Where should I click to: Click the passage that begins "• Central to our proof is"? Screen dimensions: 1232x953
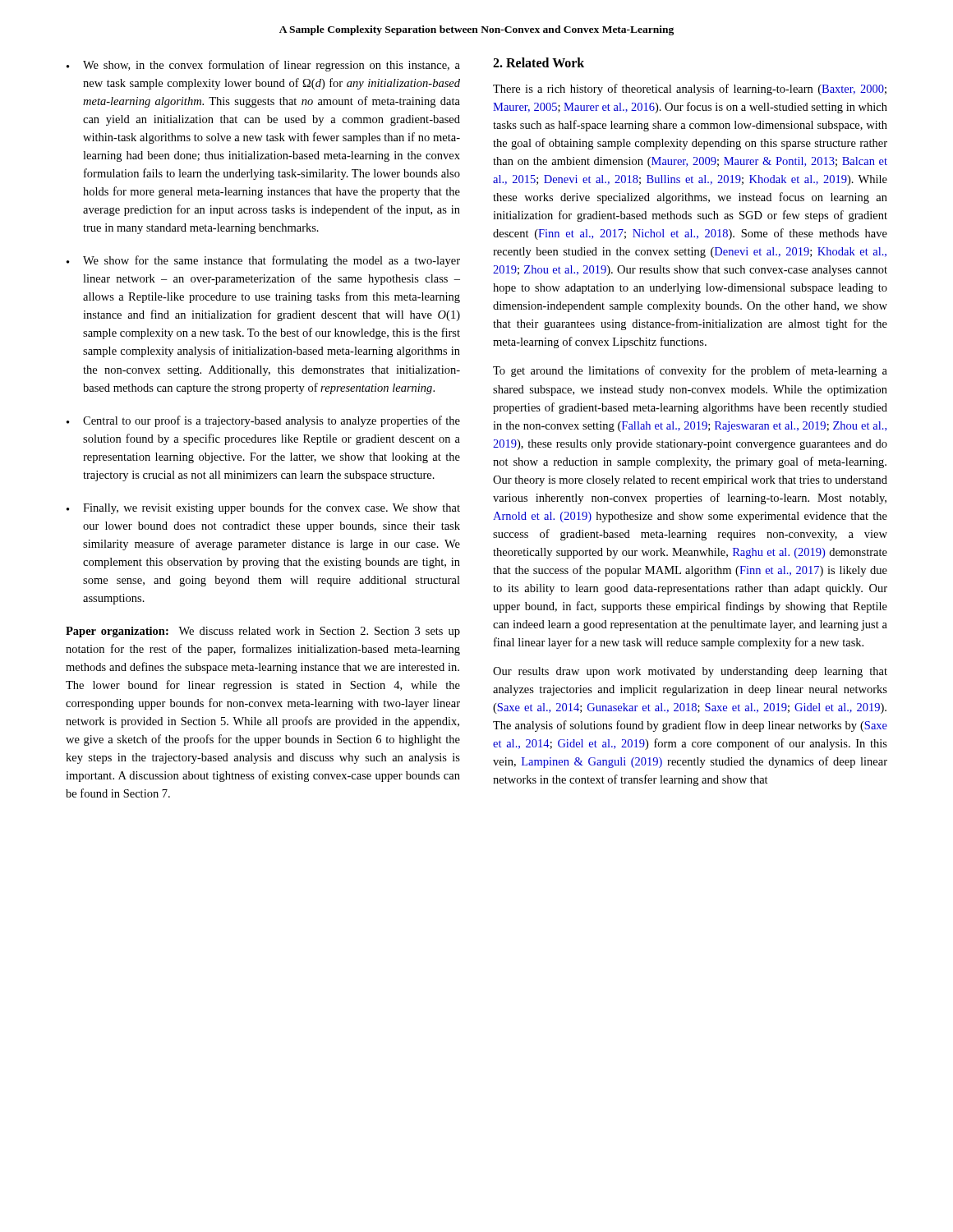(x=263, y=447)
